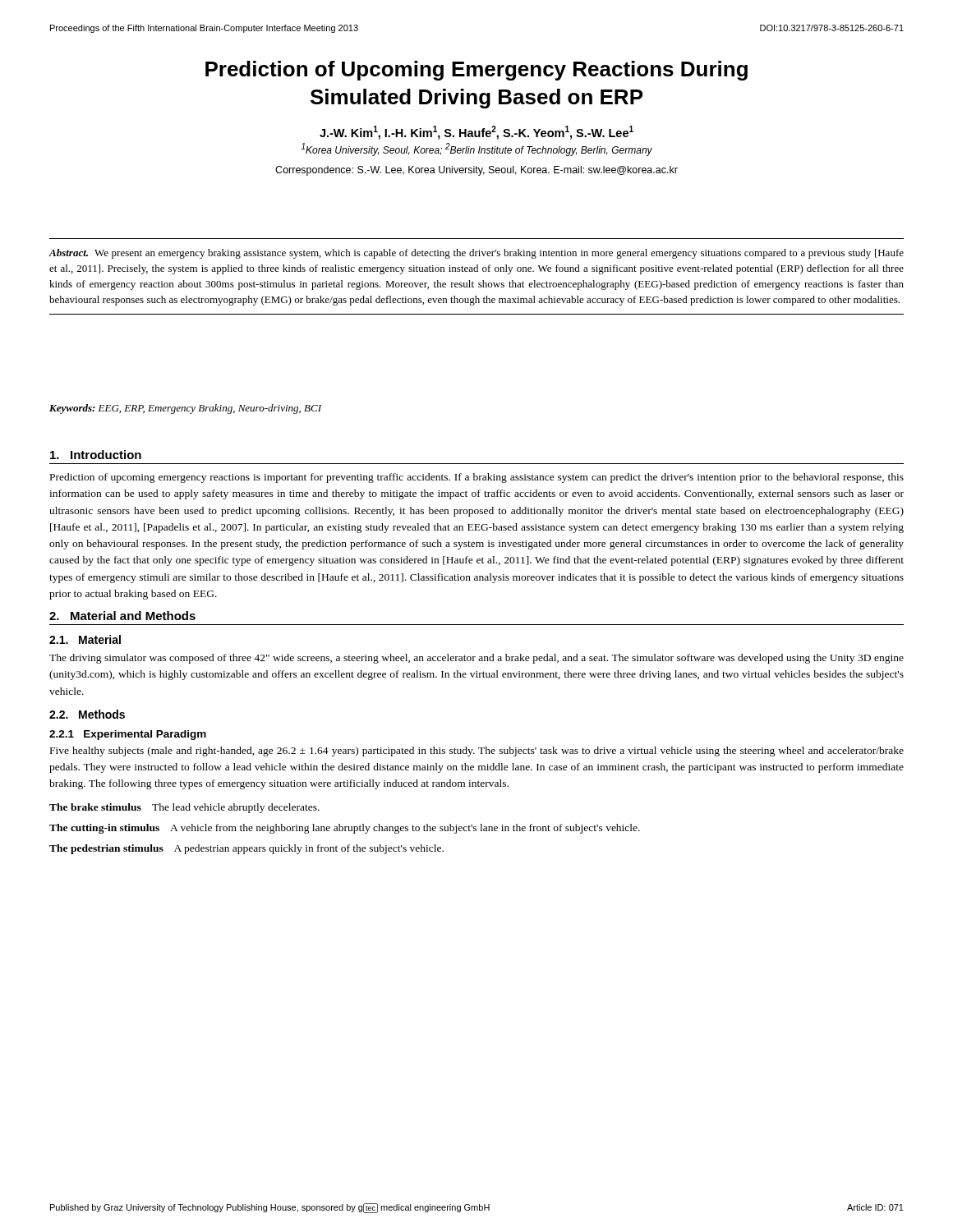Locate the text "1. Introduction"

[x=95, y=455]
